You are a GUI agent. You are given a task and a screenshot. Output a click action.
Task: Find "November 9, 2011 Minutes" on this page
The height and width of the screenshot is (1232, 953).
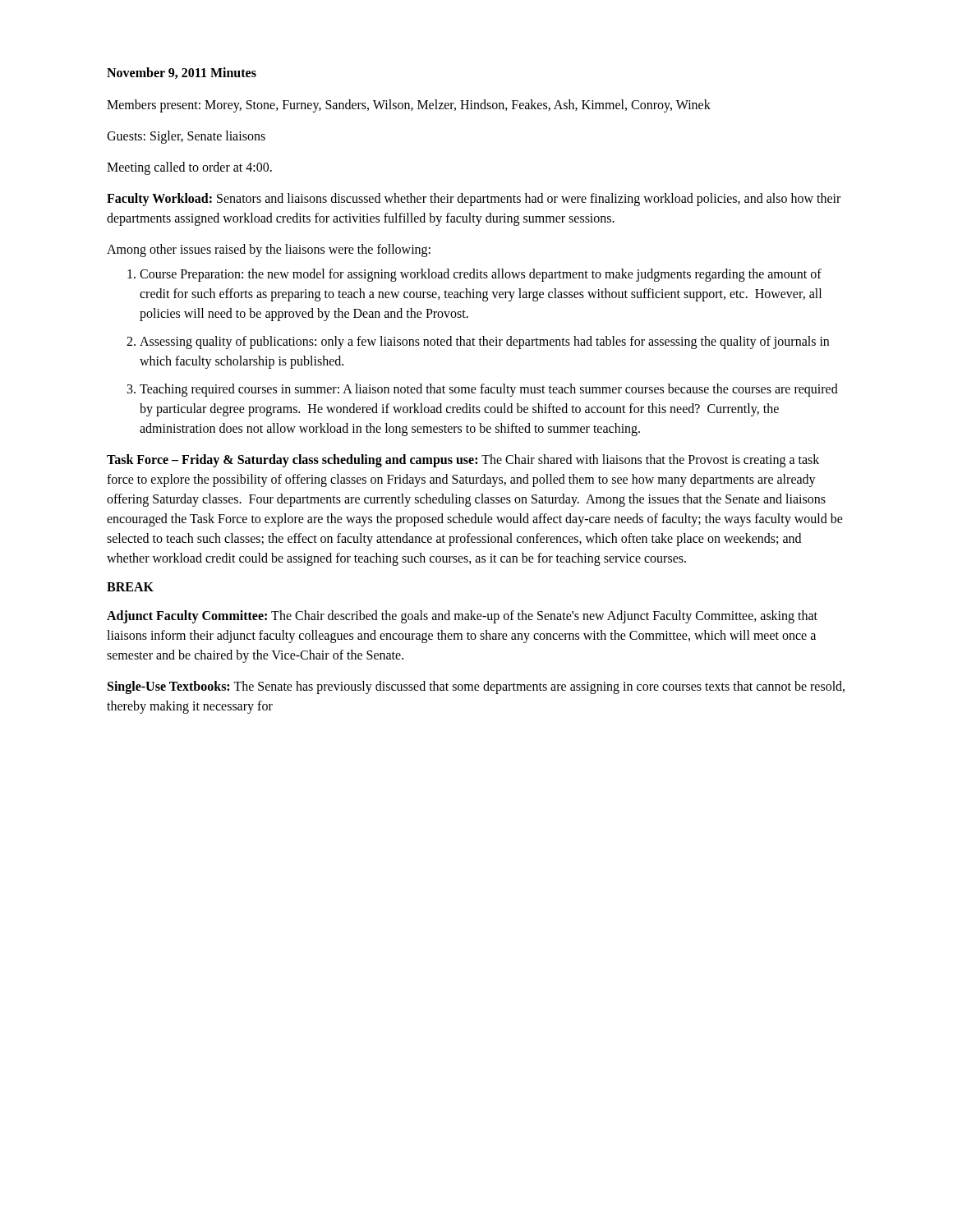(182, 73)
